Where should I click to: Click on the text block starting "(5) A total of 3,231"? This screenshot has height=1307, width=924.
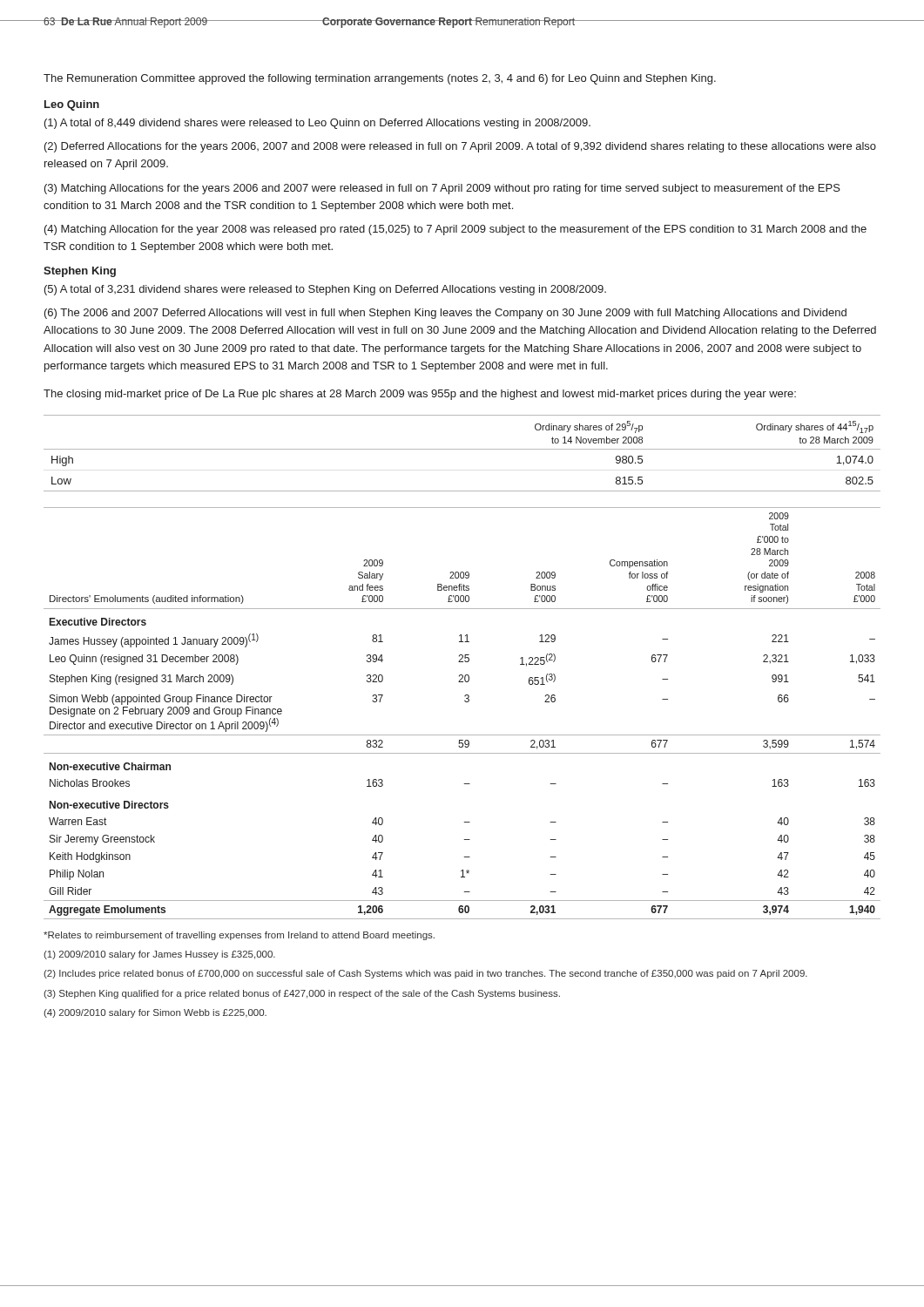click(325, 289)
